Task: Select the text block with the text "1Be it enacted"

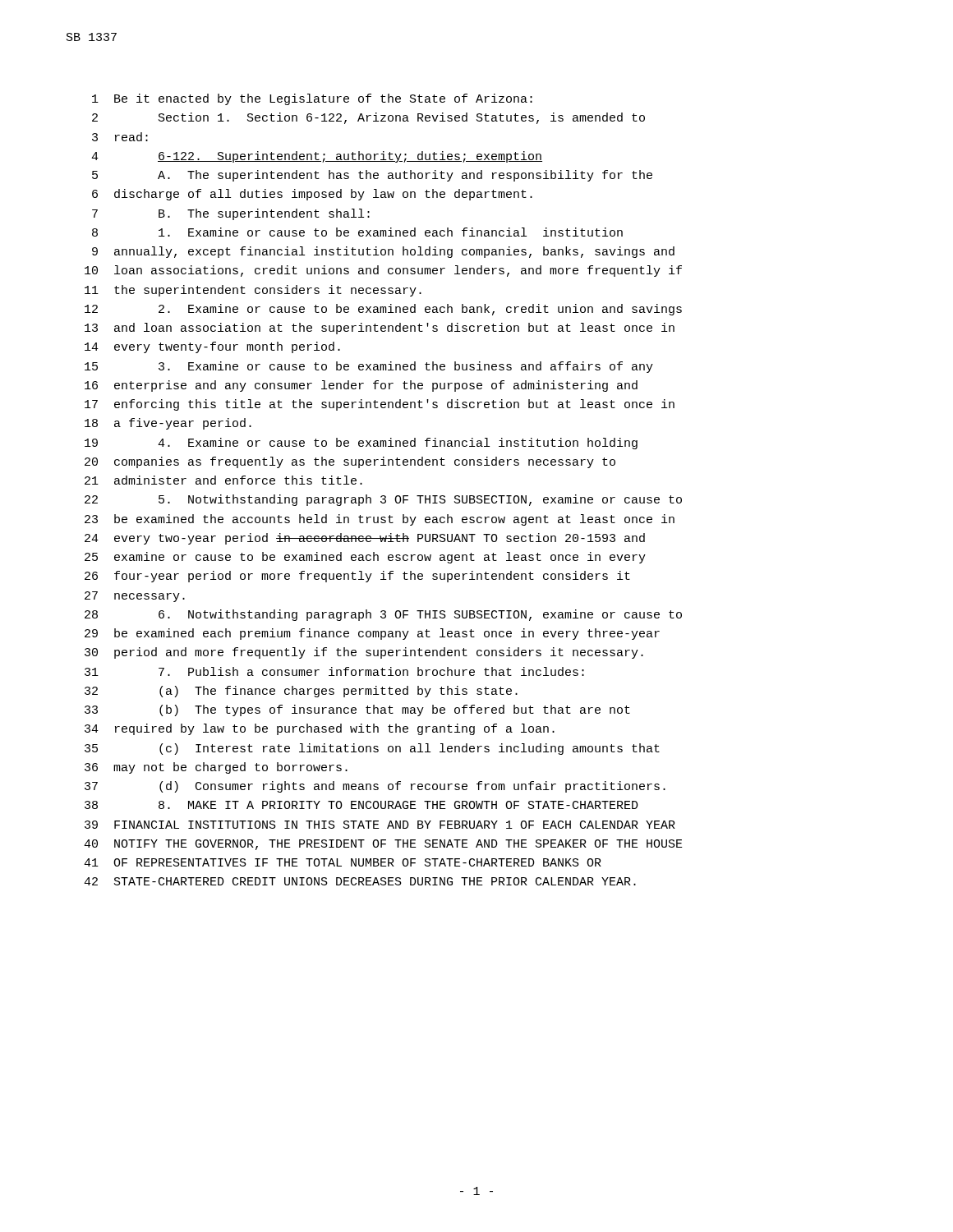Action: 476,491
